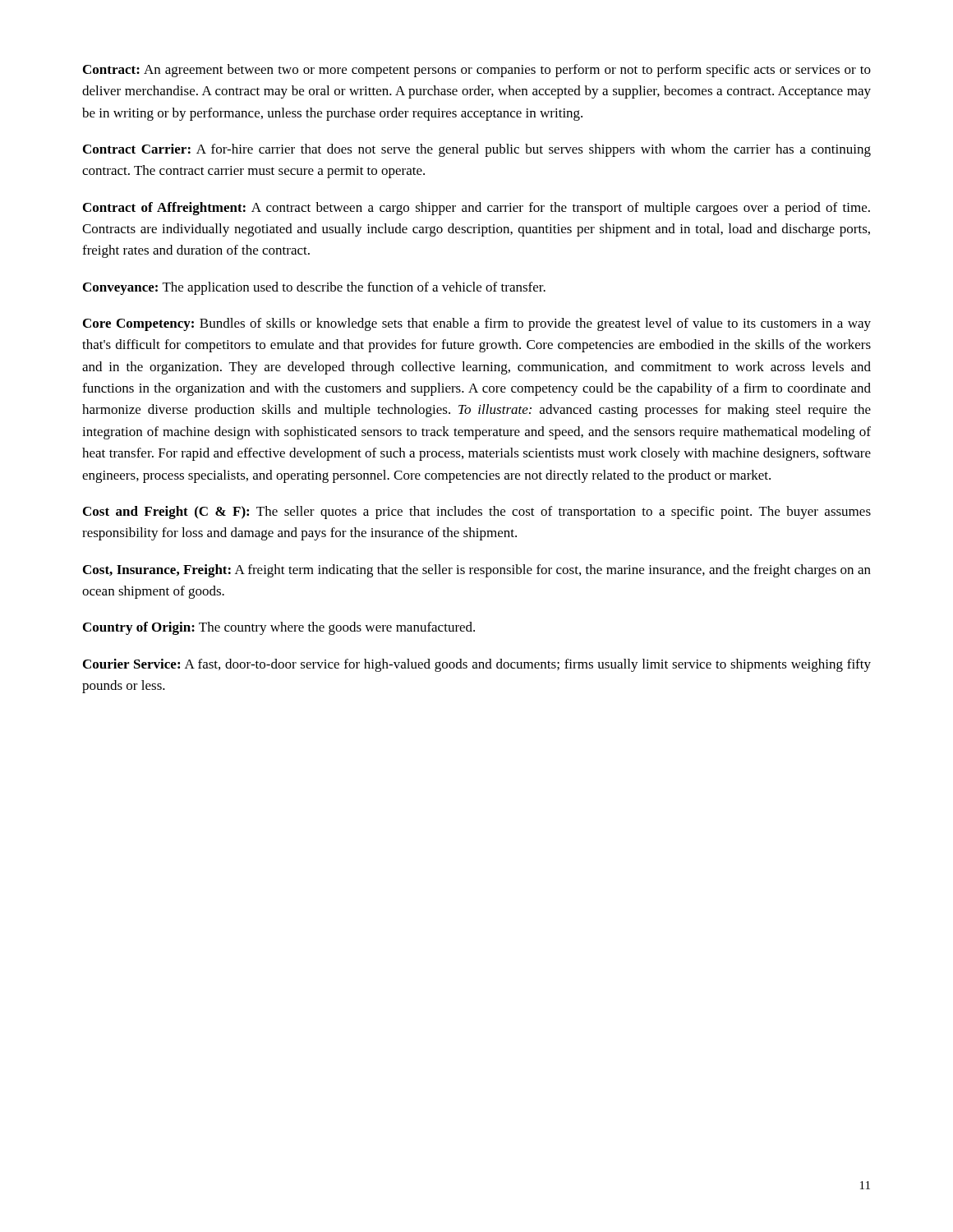Find the text block containing "Country of Origin: The country where the"
953x1232 pixels.
coord(279,627)
